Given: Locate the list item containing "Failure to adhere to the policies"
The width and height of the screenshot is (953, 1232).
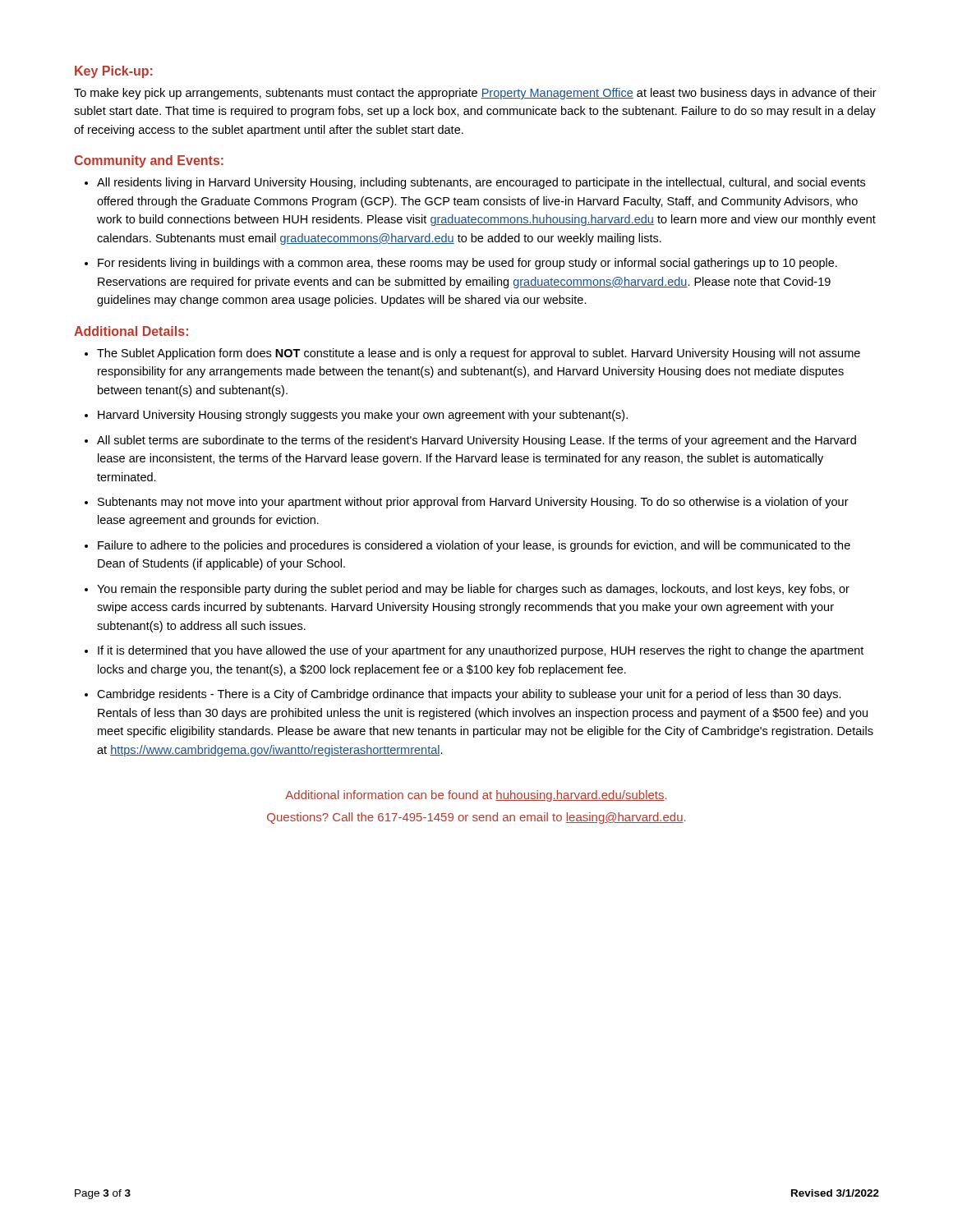Looking at the screenshot, I should [x=474, y=555].
